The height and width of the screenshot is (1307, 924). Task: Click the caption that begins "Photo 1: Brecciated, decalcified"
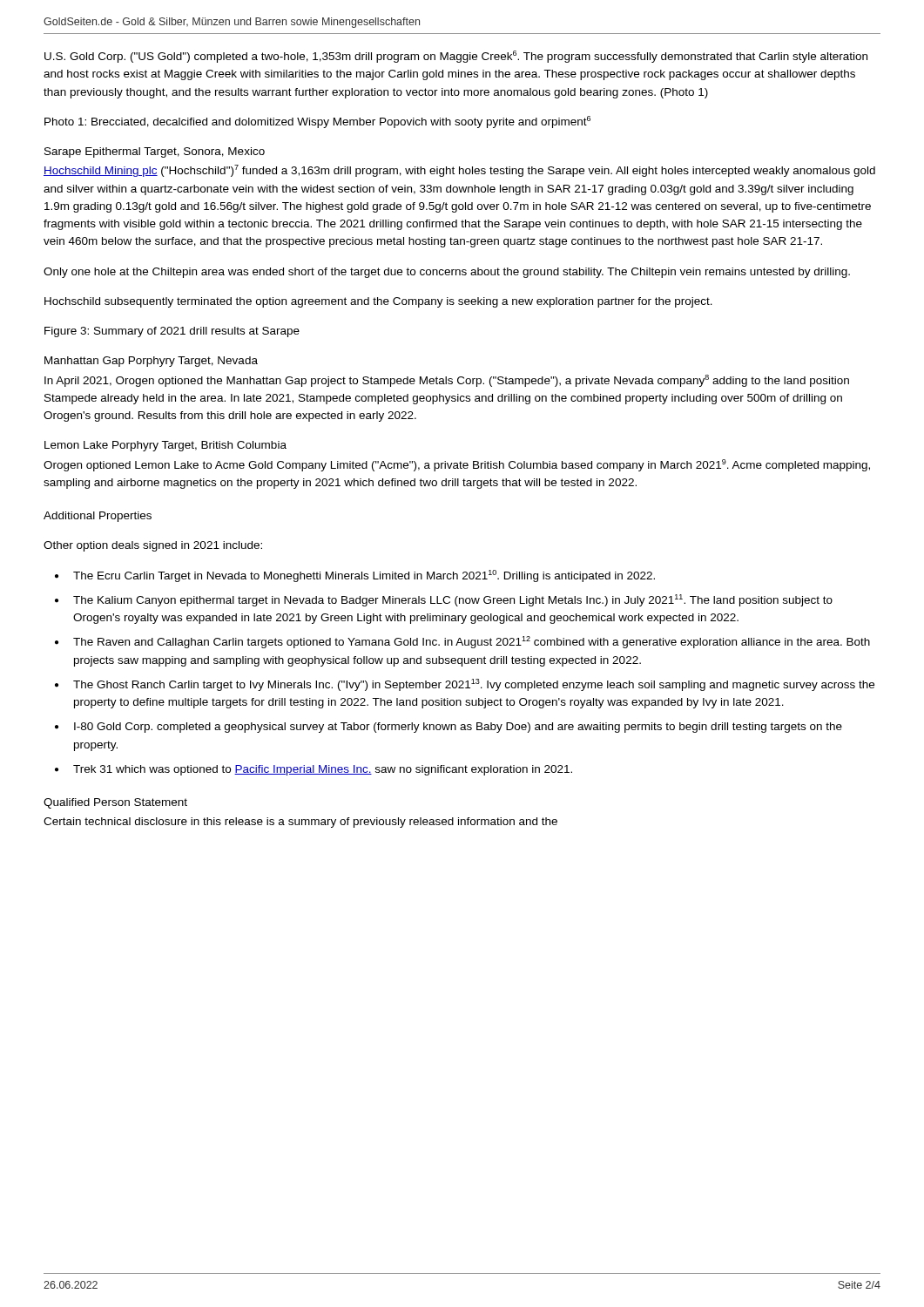point(317,121)
